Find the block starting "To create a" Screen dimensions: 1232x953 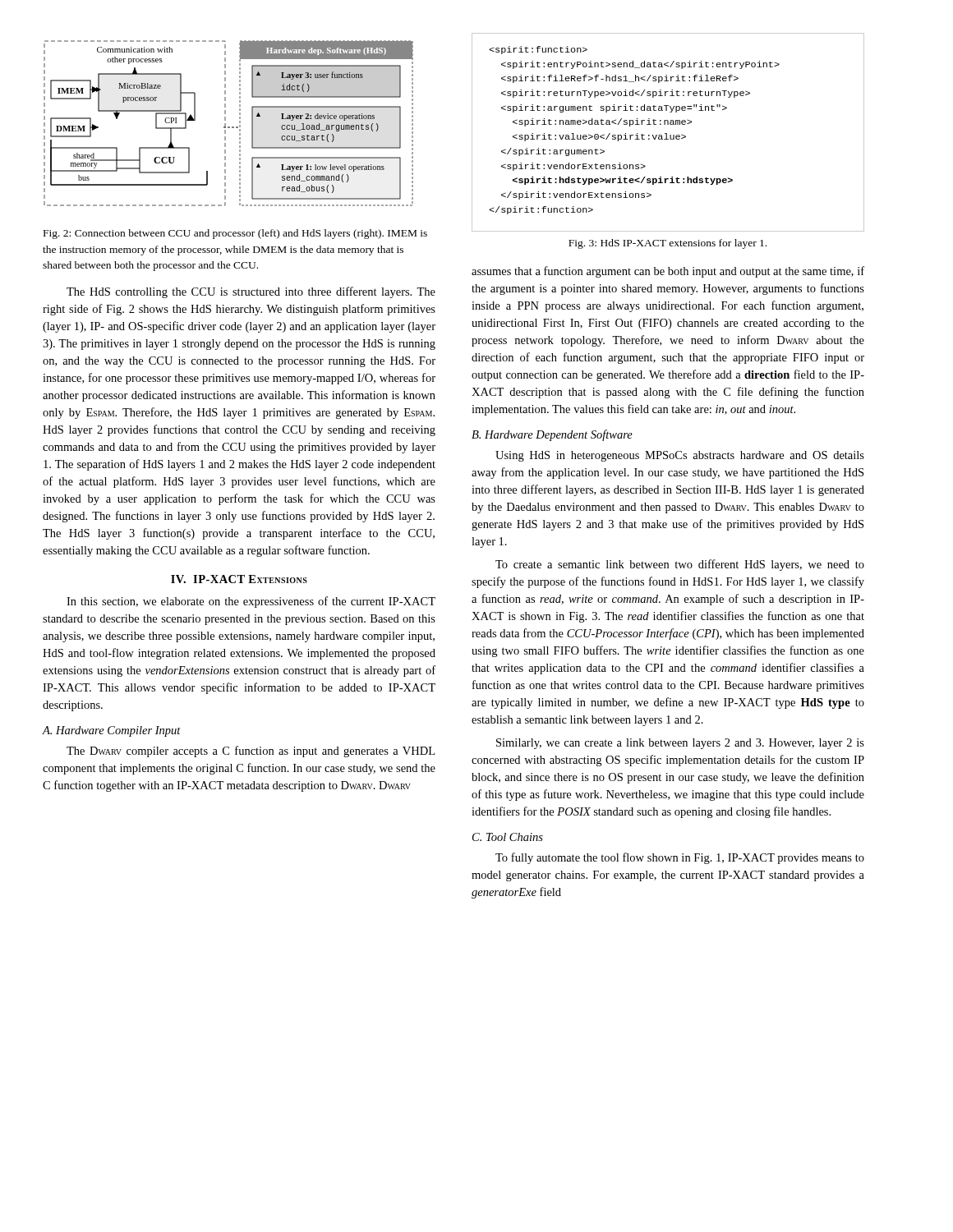[668, 642]
